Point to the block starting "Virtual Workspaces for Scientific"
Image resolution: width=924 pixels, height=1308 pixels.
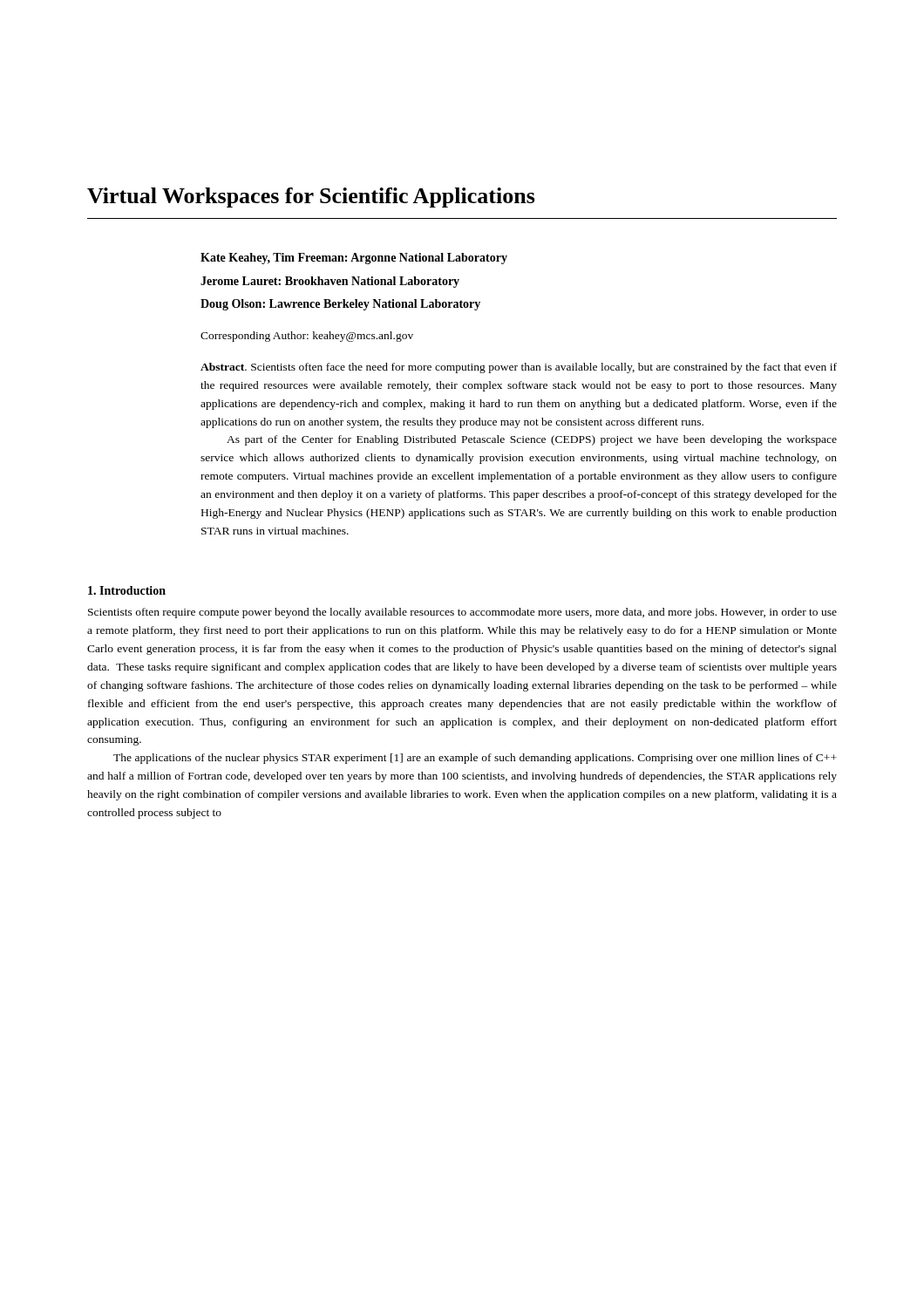[311, 196]
